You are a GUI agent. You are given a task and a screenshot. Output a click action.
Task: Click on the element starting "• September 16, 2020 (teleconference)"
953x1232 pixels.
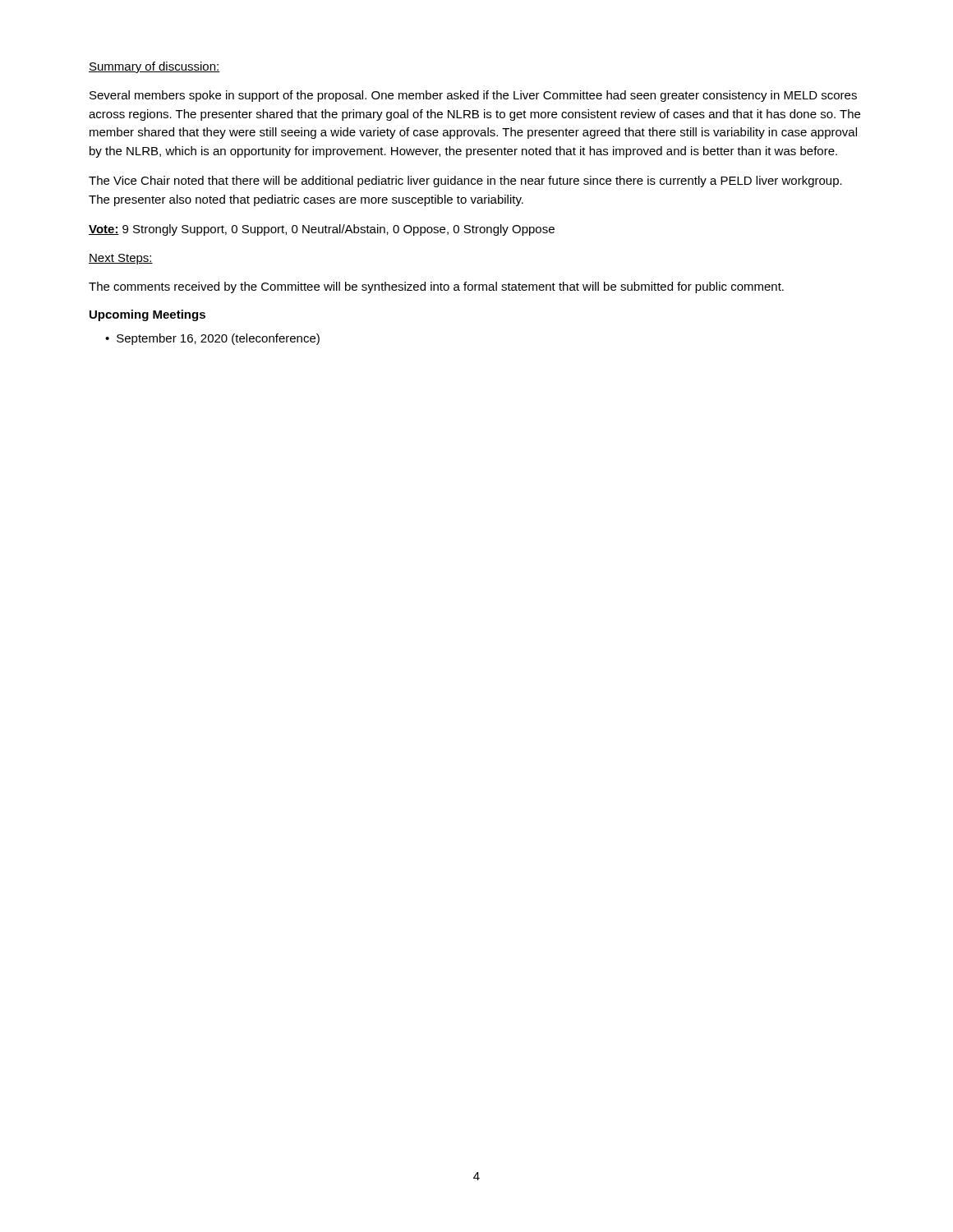(213, 339)
